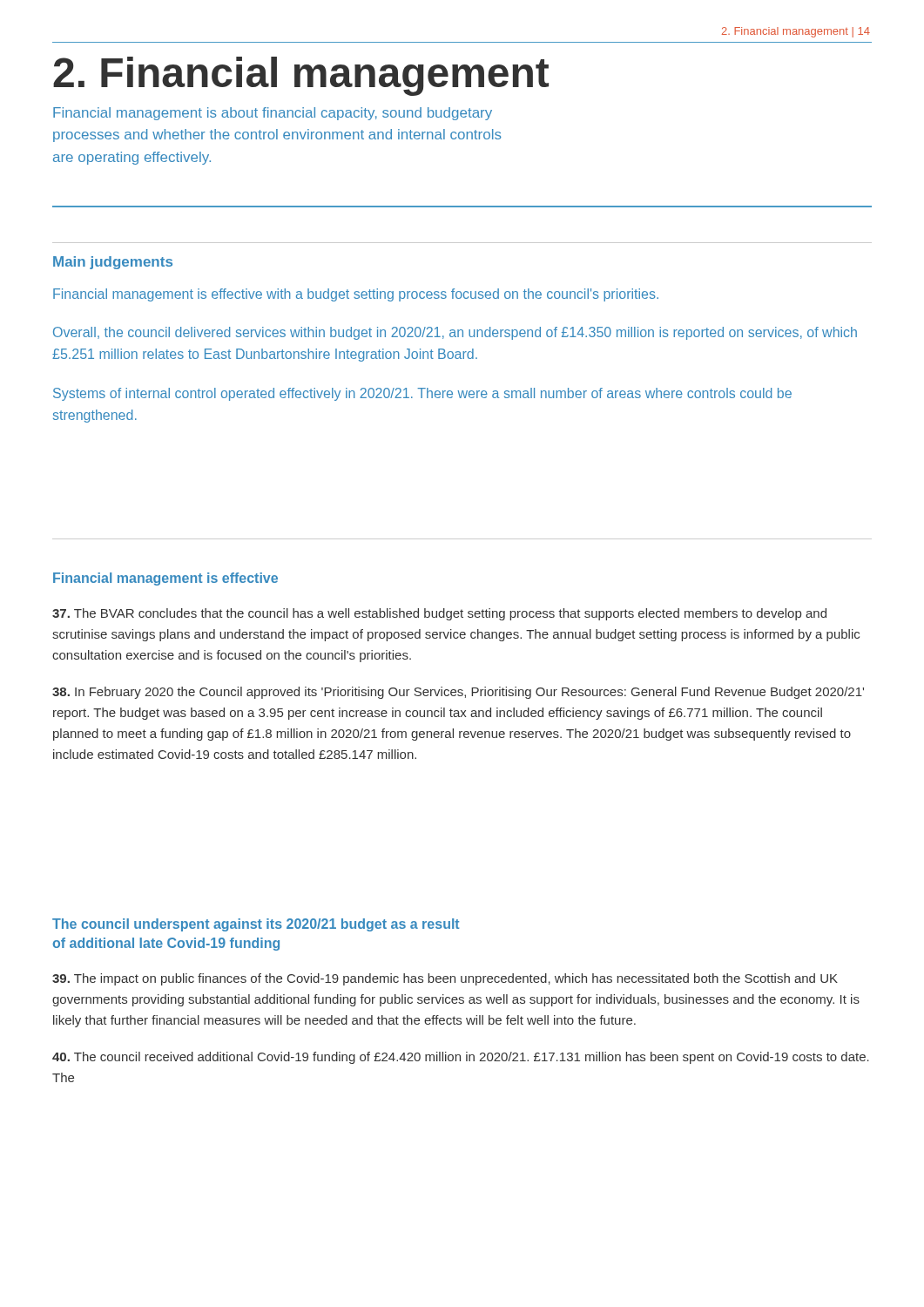The width and height of the screenshot is (924, 1307).
Task: Find the element starting "Overall, the council delivered services within budget in"
Action: [455, 343]
